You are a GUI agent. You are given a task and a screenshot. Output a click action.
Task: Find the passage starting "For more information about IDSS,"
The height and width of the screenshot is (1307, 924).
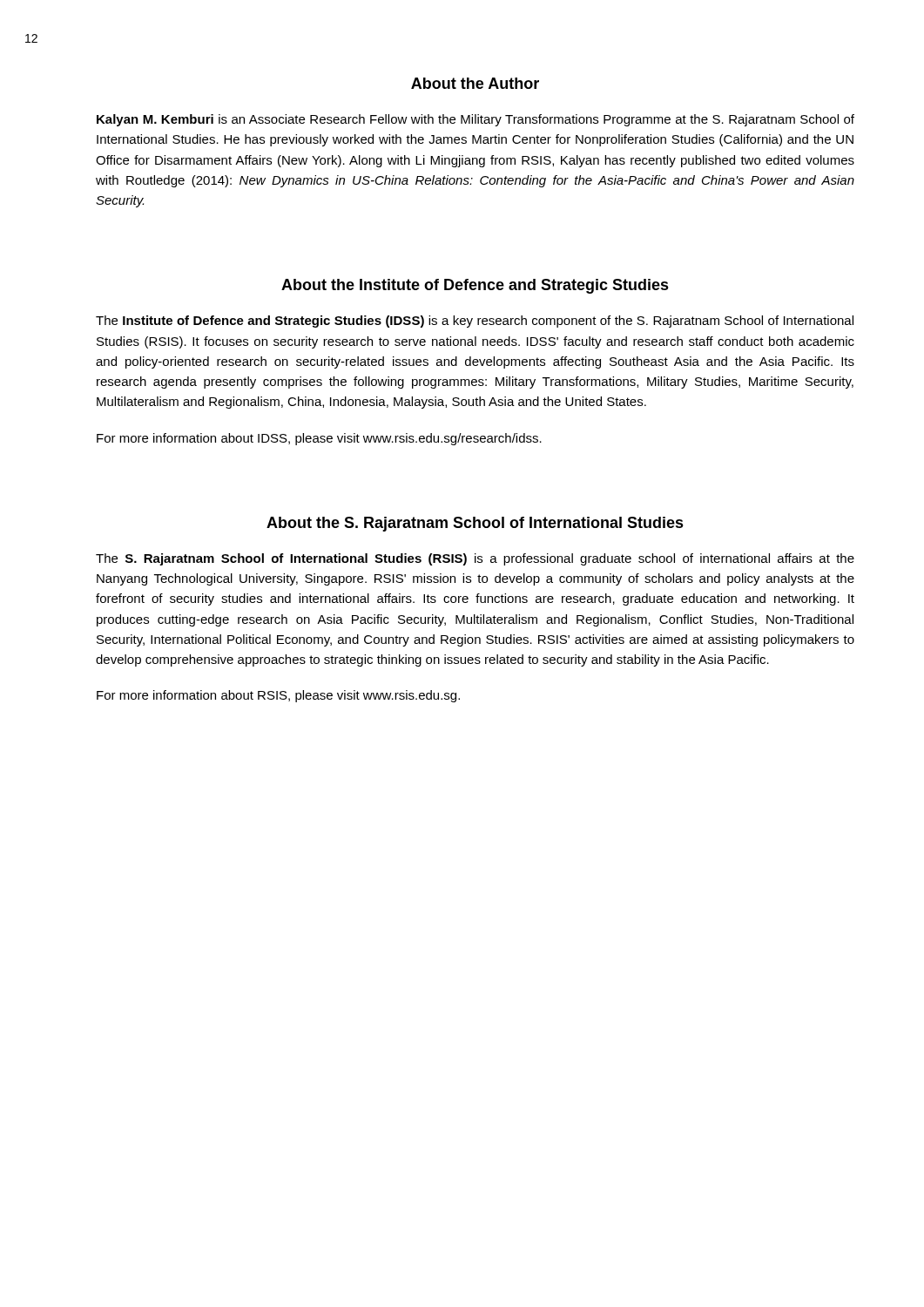319,437
